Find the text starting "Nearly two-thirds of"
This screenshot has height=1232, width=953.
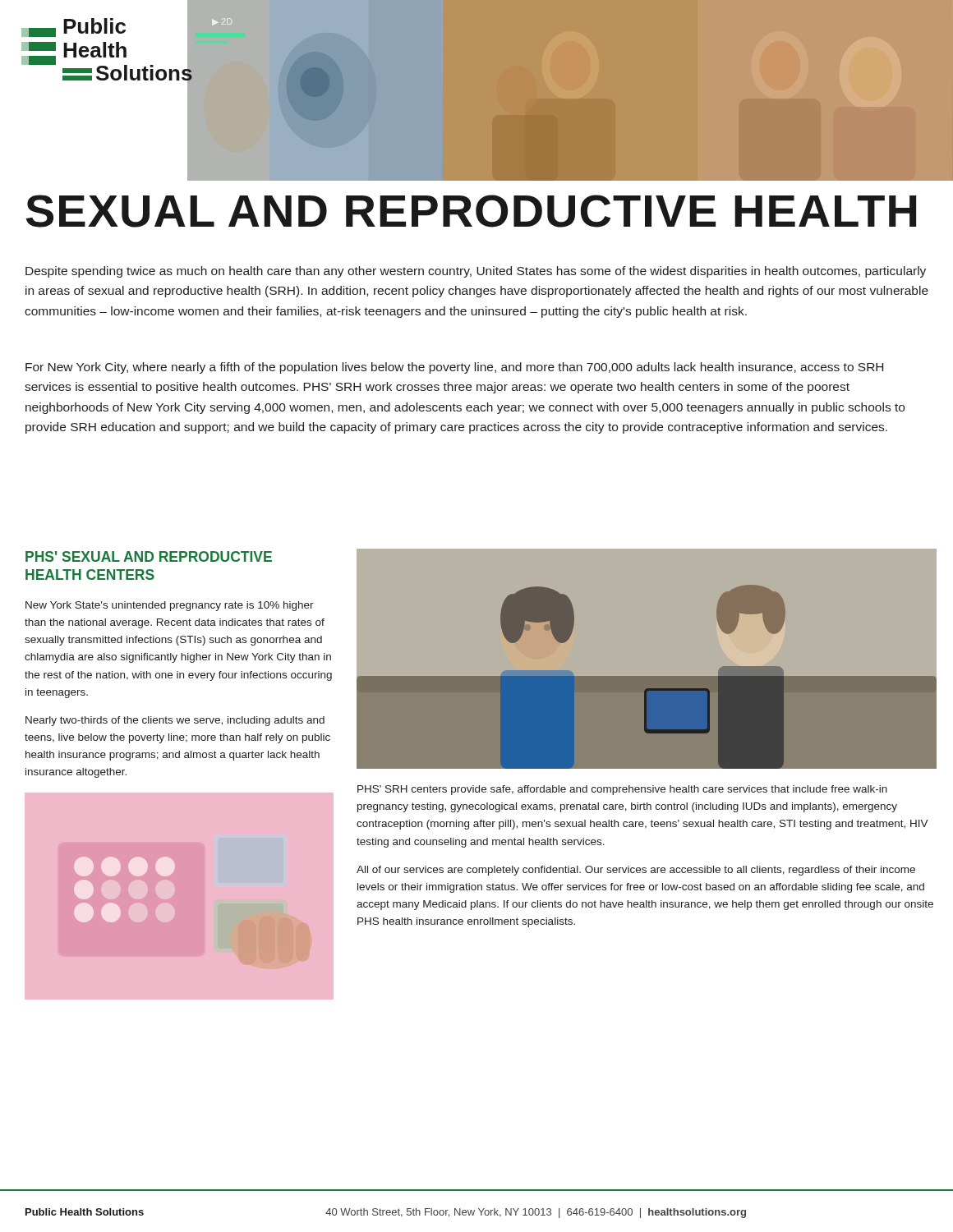point(179,746)
